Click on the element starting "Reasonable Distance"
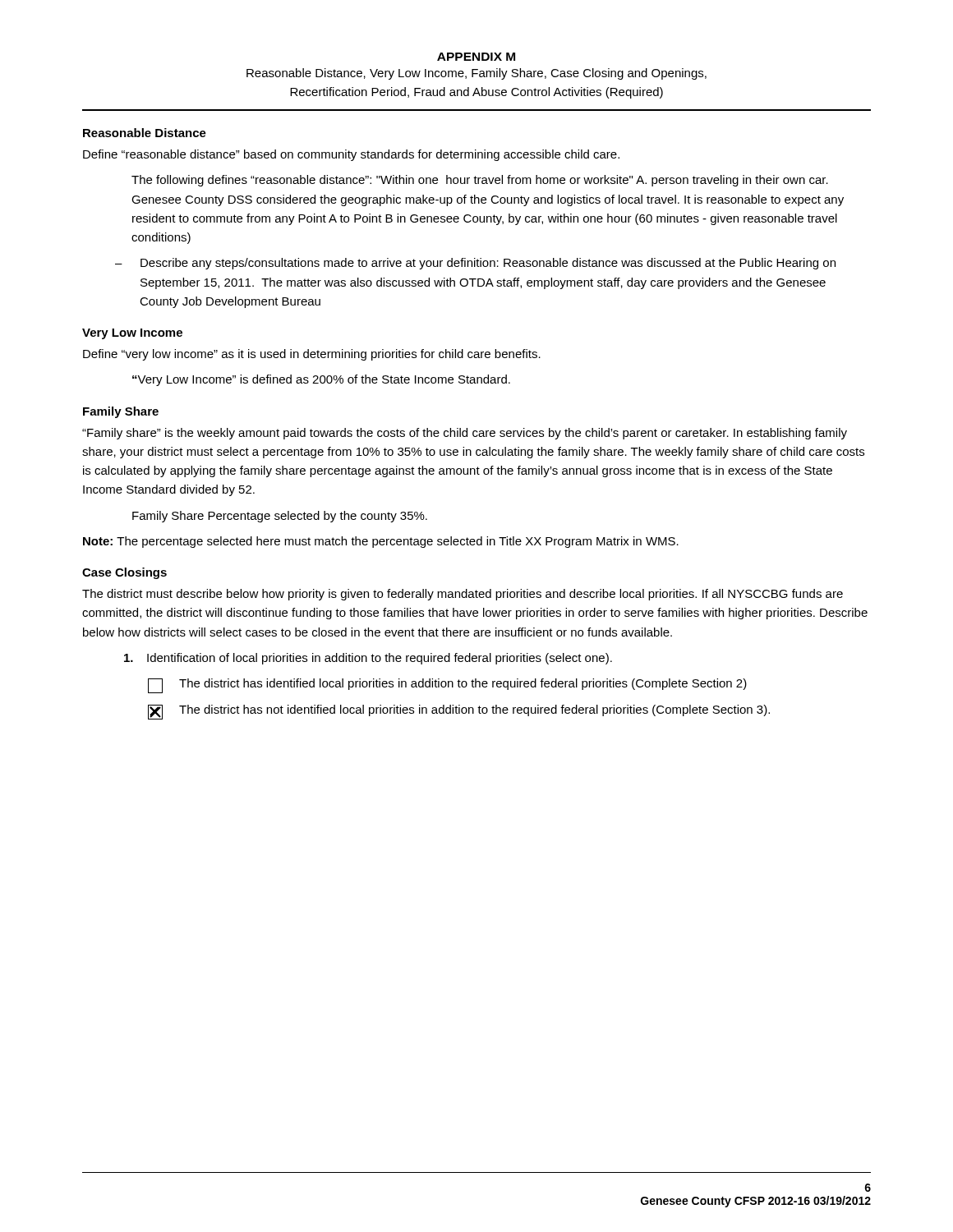Viewport: 953px width, 1232px height. 144,133
